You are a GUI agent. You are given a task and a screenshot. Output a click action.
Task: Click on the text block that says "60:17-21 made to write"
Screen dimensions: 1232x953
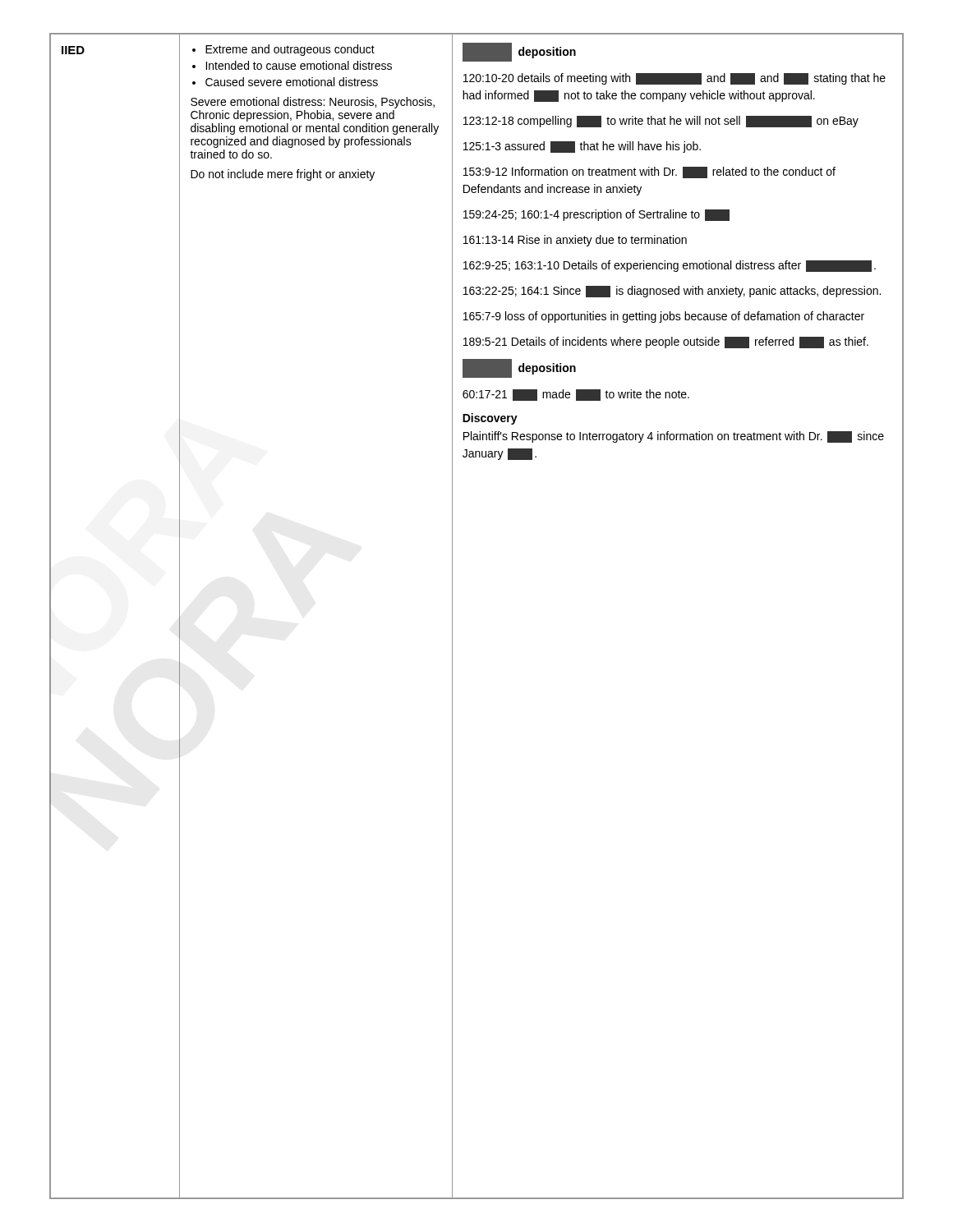pyautogui.click(x=576, y=394)
